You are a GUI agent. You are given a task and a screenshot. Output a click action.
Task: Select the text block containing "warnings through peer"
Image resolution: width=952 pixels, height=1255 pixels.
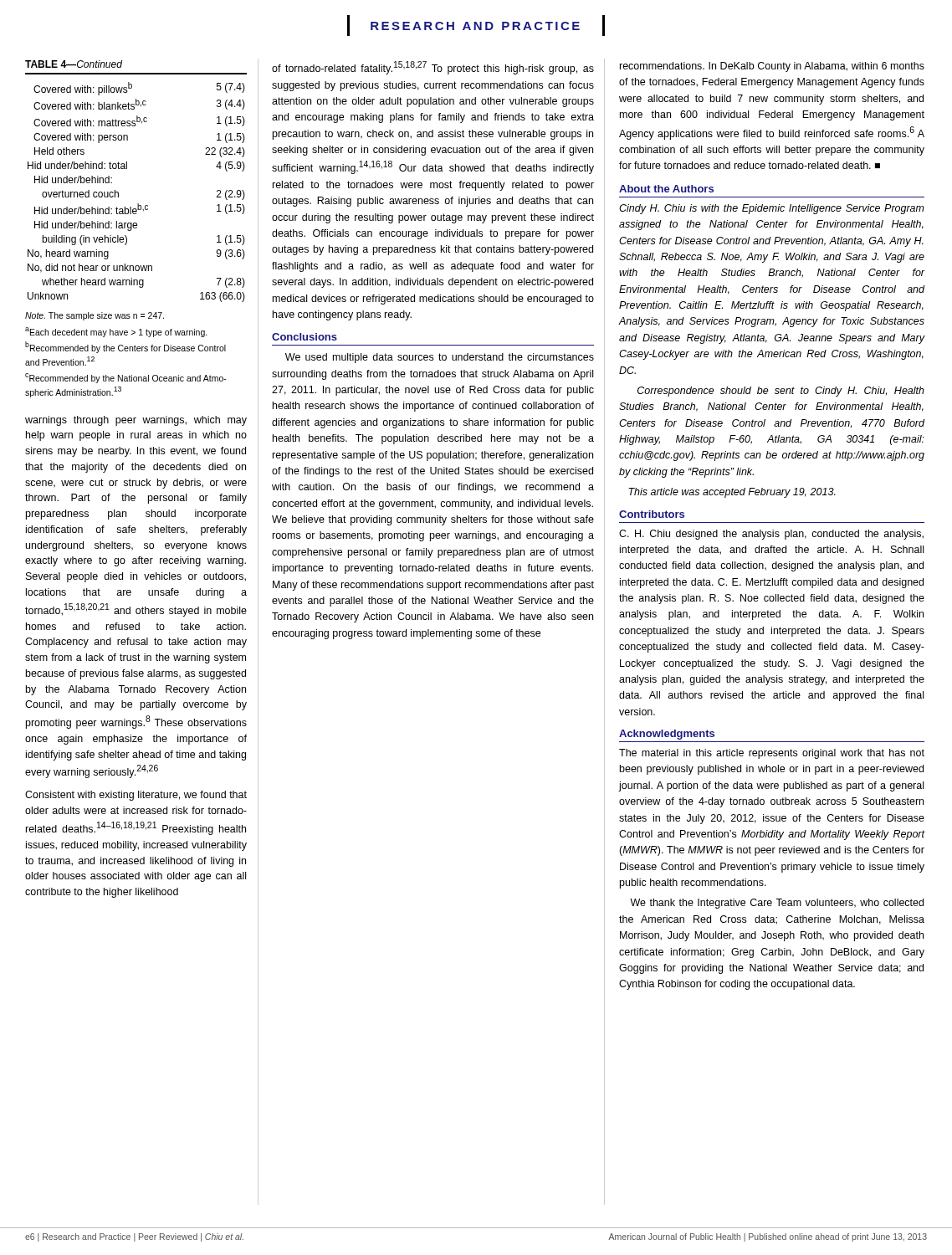136,656
